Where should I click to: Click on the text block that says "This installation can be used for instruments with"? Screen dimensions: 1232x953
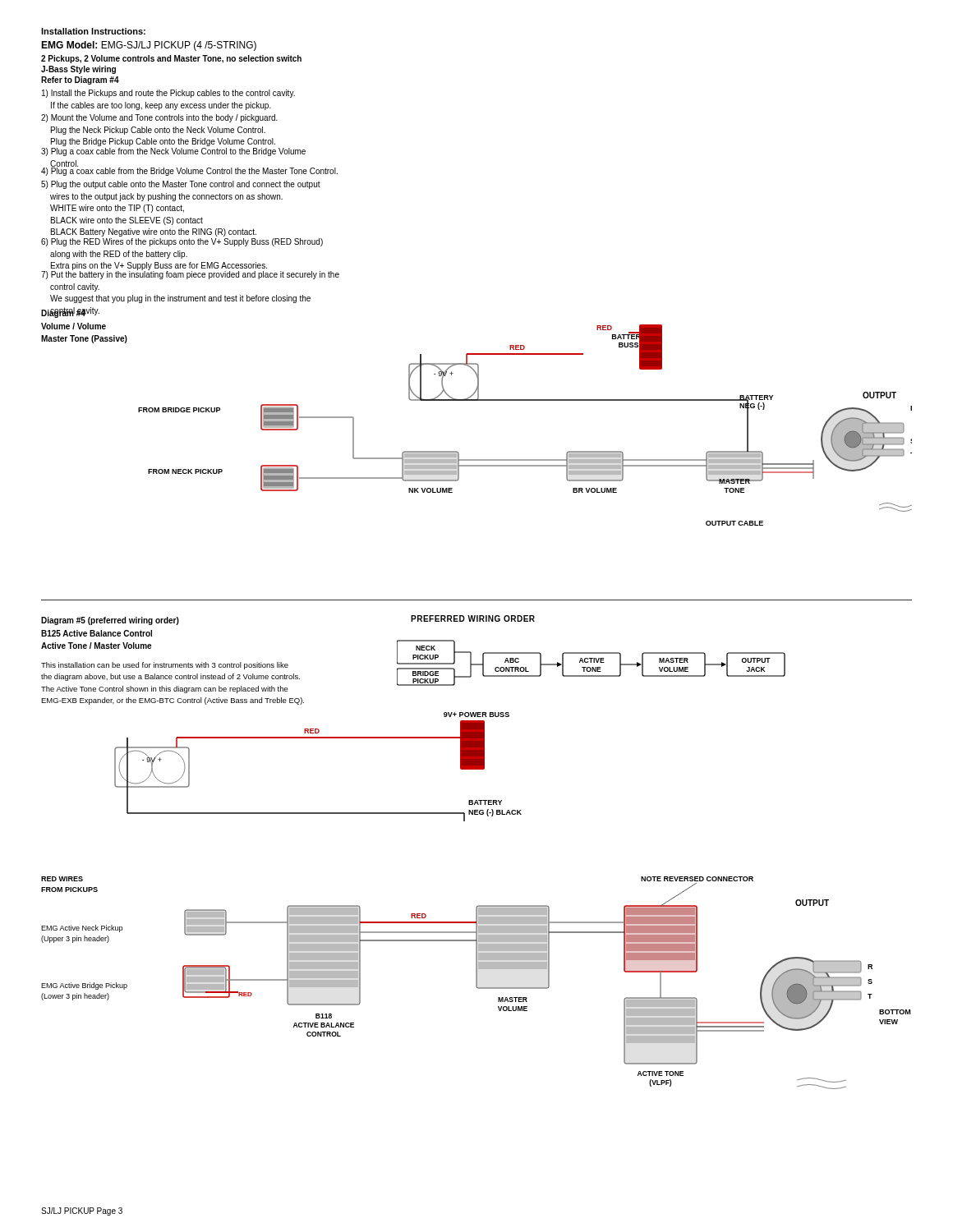[x=173, y=682]
